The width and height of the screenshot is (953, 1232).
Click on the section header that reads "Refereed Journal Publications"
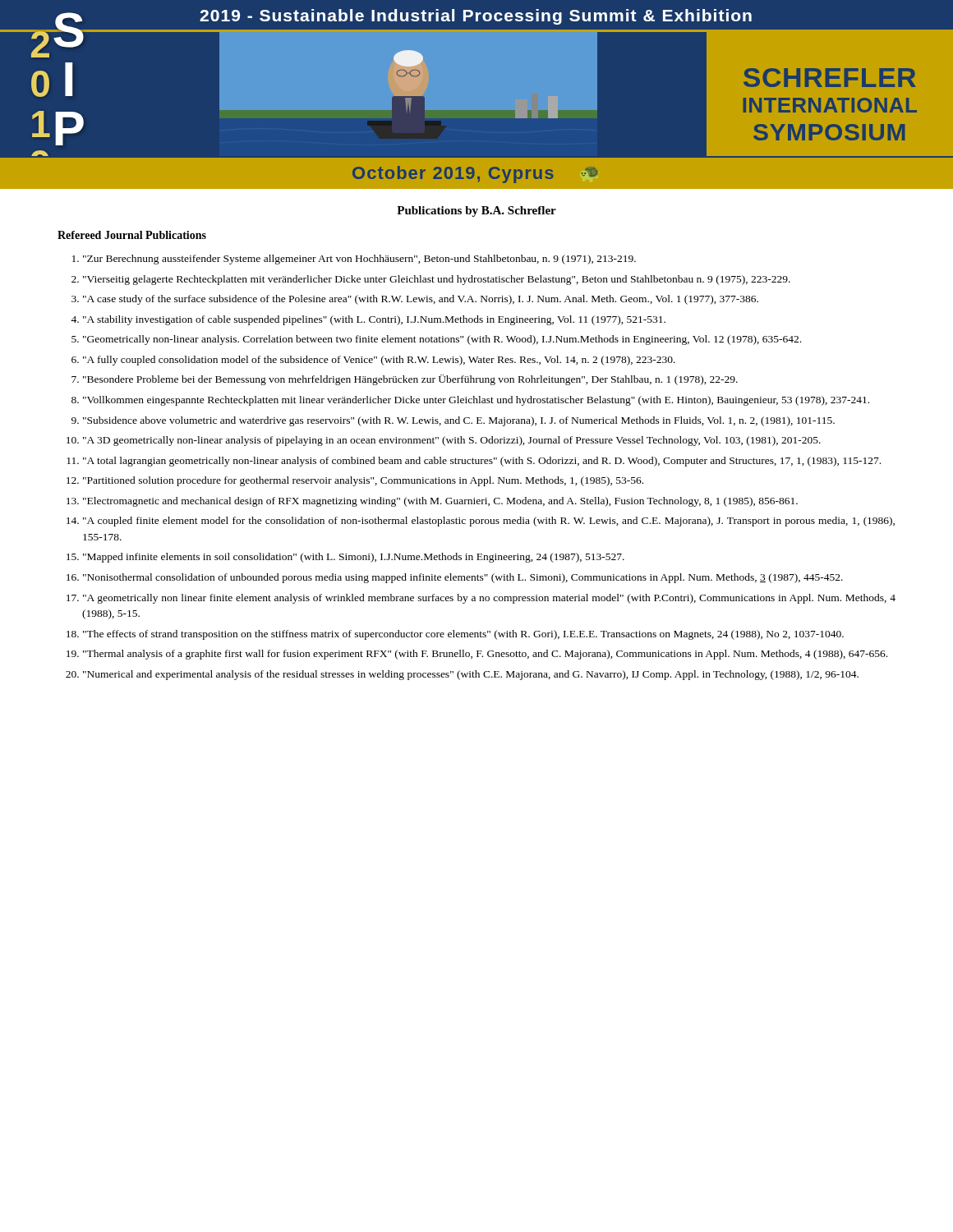click(x=132, y=235)
